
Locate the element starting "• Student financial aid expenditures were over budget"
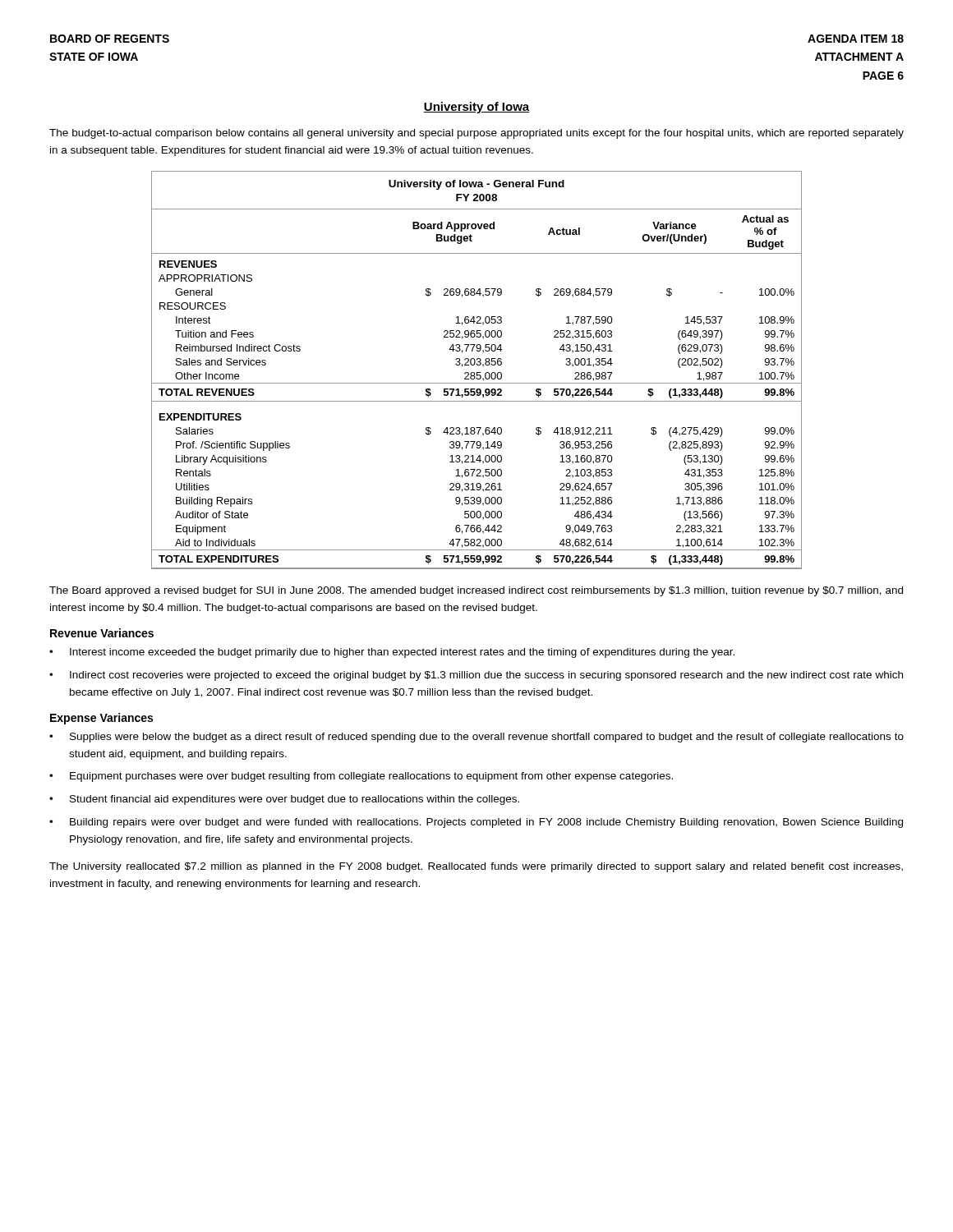pos(285,800)
